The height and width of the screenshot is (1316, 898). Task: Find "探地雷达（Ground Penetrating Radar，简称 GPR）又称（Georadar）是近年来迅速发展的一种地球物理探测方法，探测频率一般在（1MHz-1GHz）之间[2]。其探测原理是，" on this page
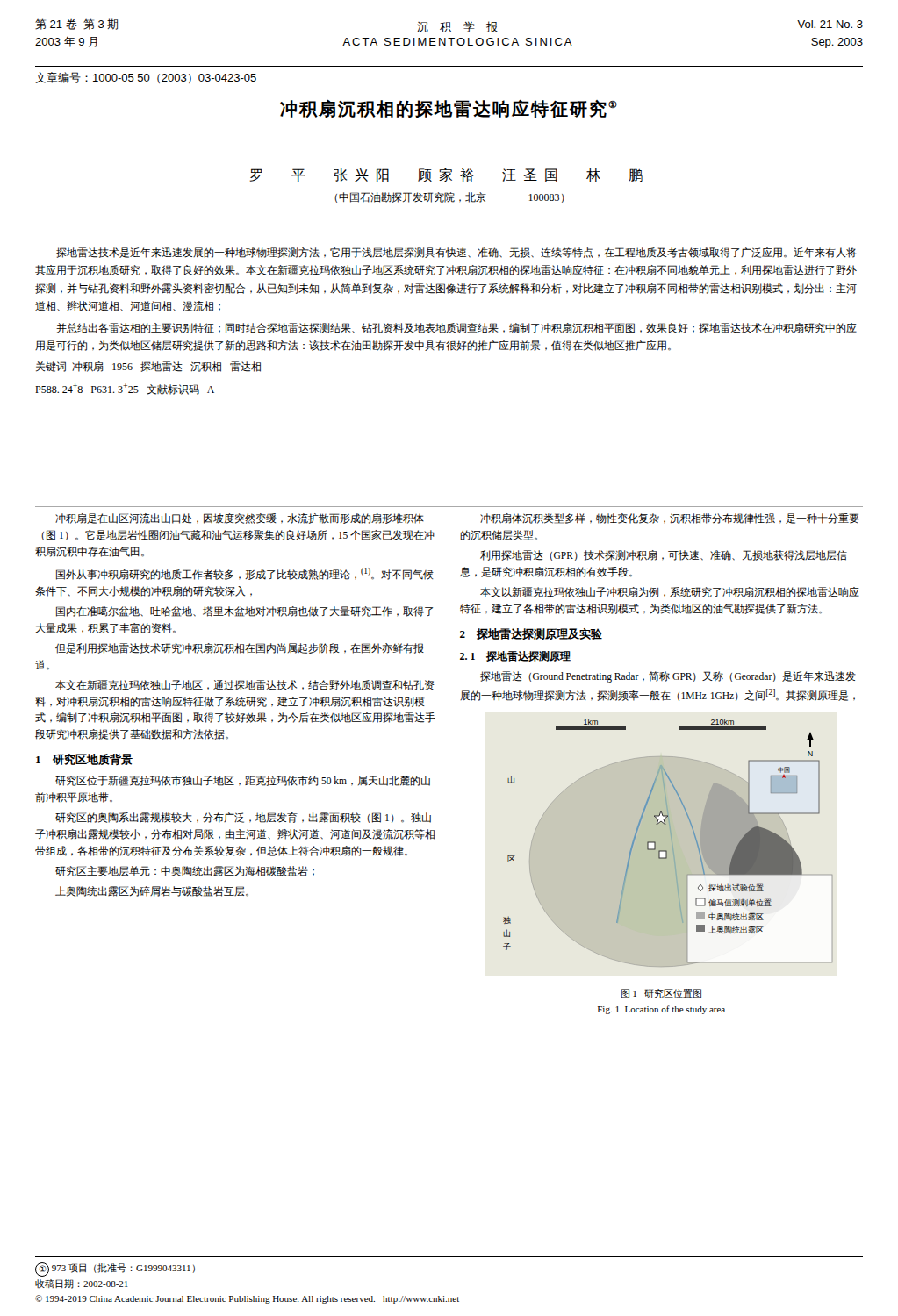point(661,686)
